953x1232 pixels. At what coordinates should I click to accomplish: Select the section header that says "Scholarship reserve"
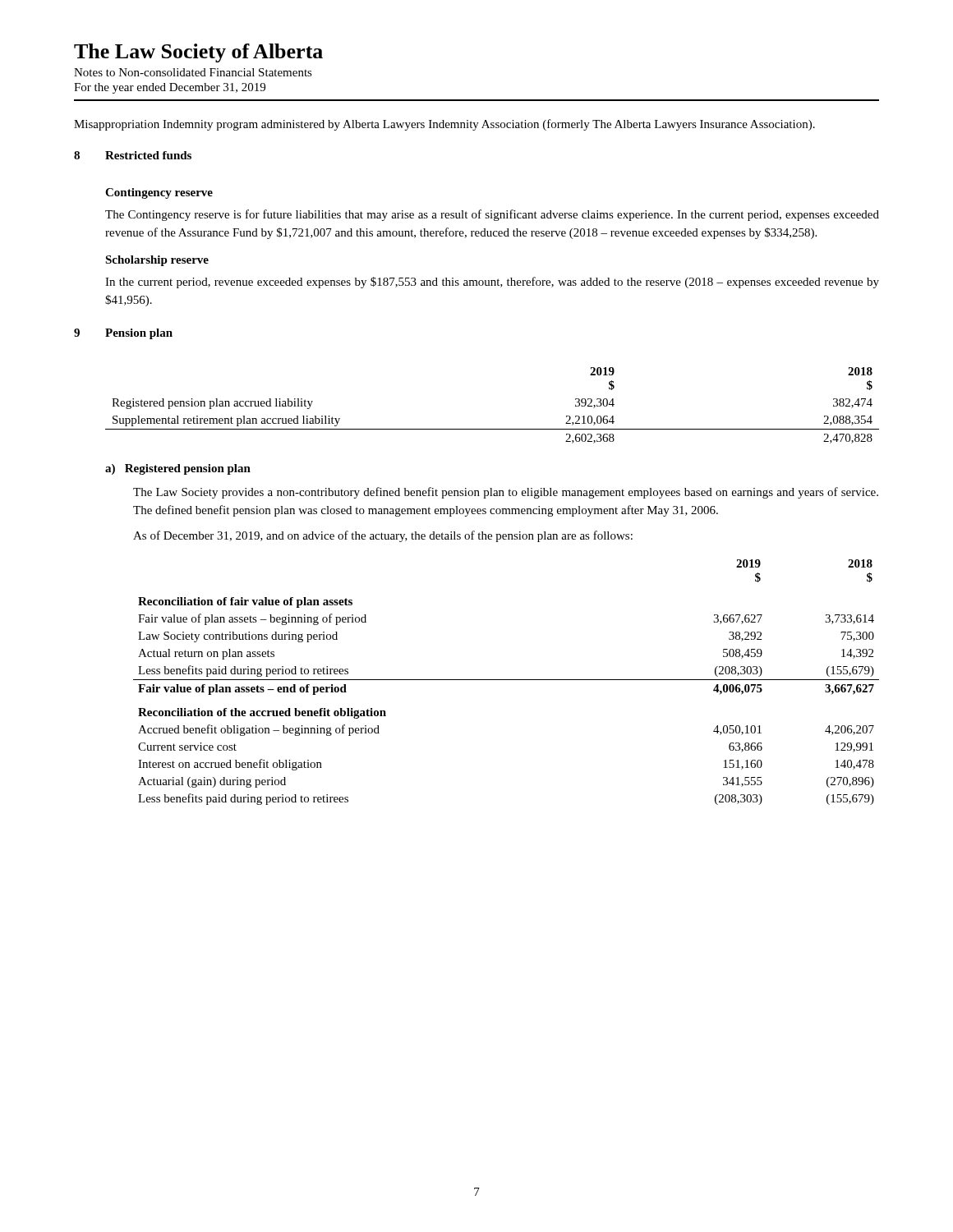point(157,260)
